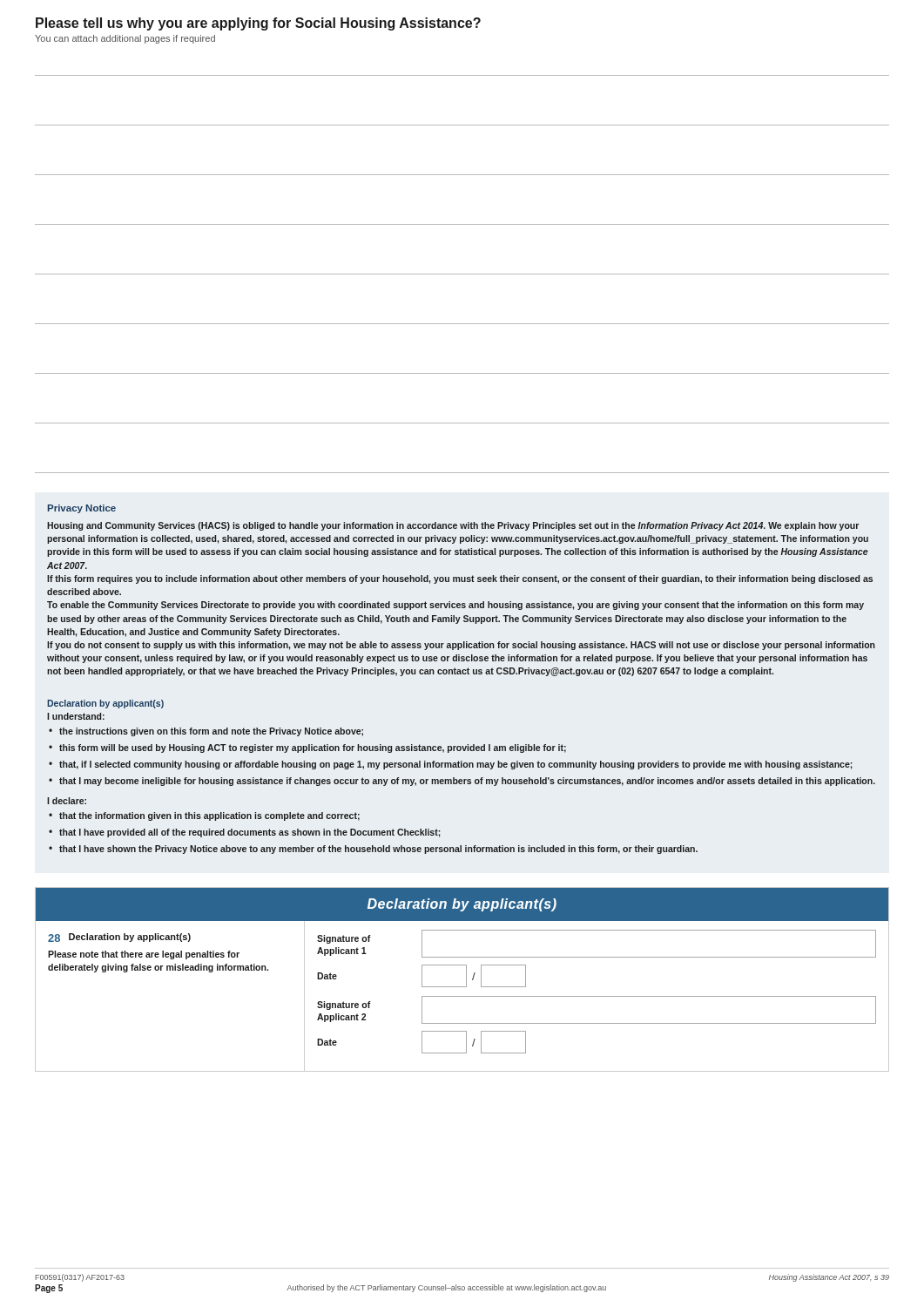Where is the passage that starts "that, if I selected community housing or affordable"?
Image resolution: width=924 pixels, height=1307 pixels.
456,764
